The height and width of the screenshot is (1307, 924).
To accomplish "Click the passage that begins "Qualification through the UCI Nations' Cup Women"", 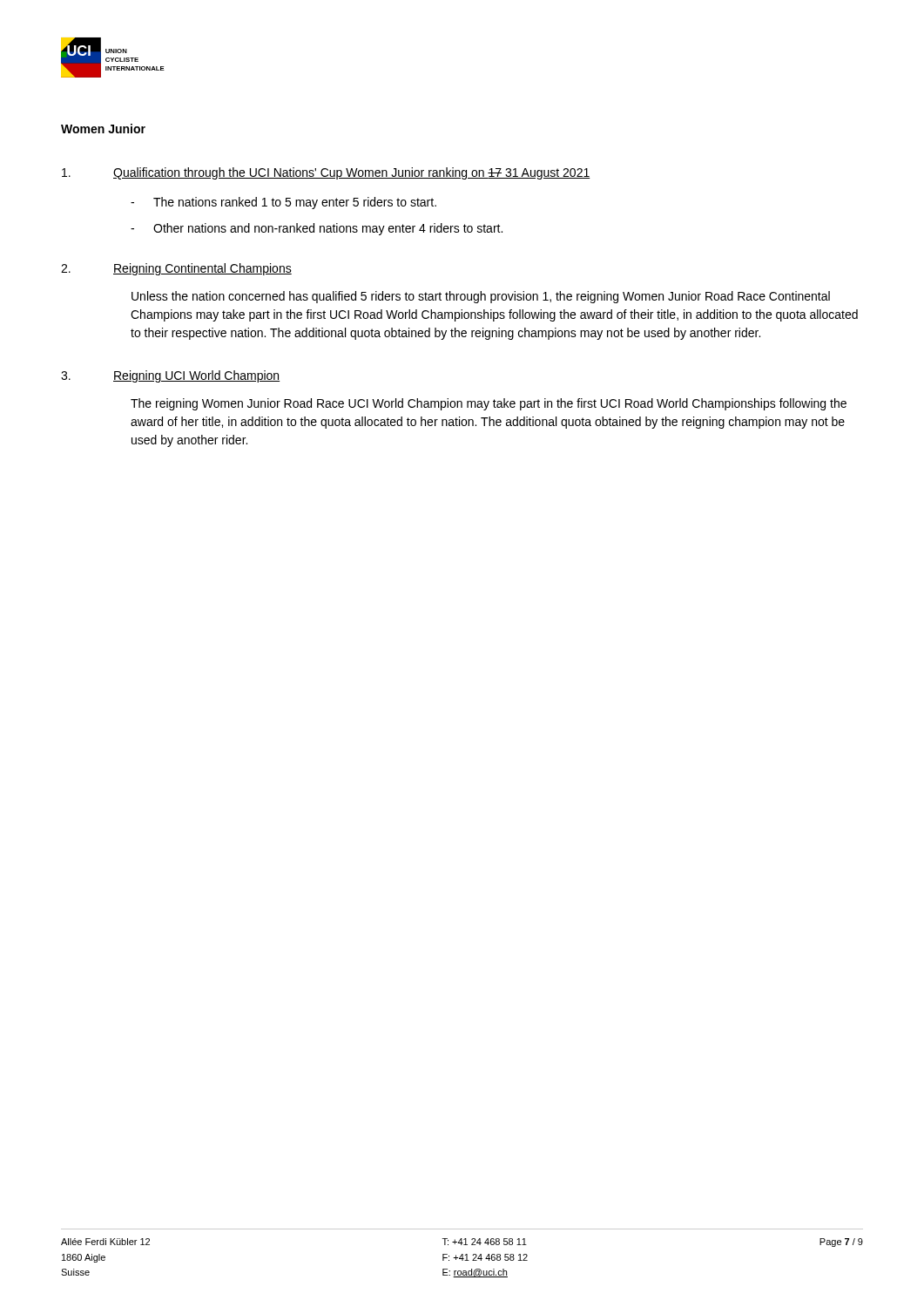I will click(x=325, y=173).
